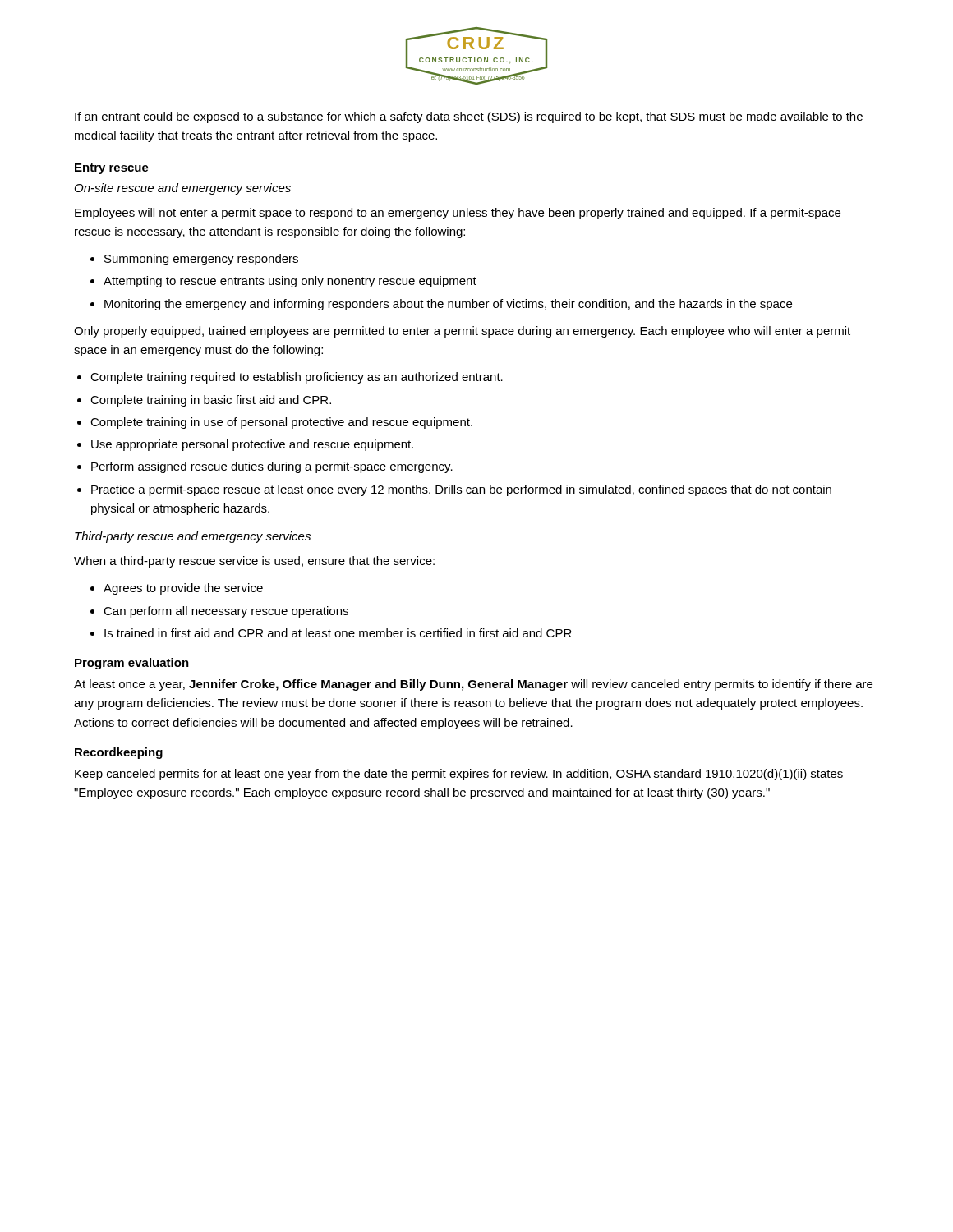Image resolution: width=953 pixels, height=1232 pixels.
Task: Click on the element starting "Can perform all necessary rescue operations"
Action: (226, 610)
